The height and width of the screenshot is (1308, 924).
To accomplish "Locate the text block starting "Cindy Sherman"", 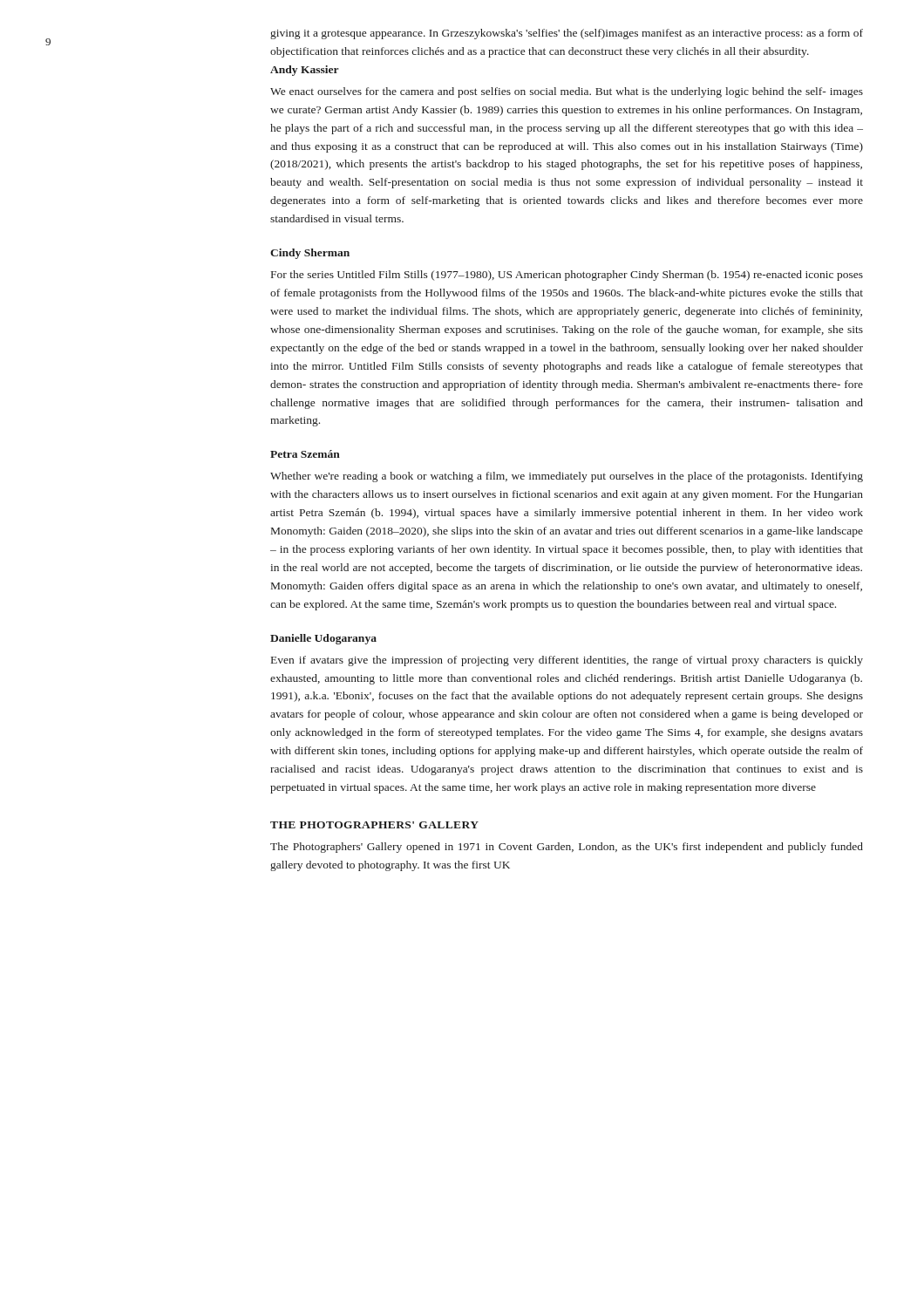I will 310,253.
